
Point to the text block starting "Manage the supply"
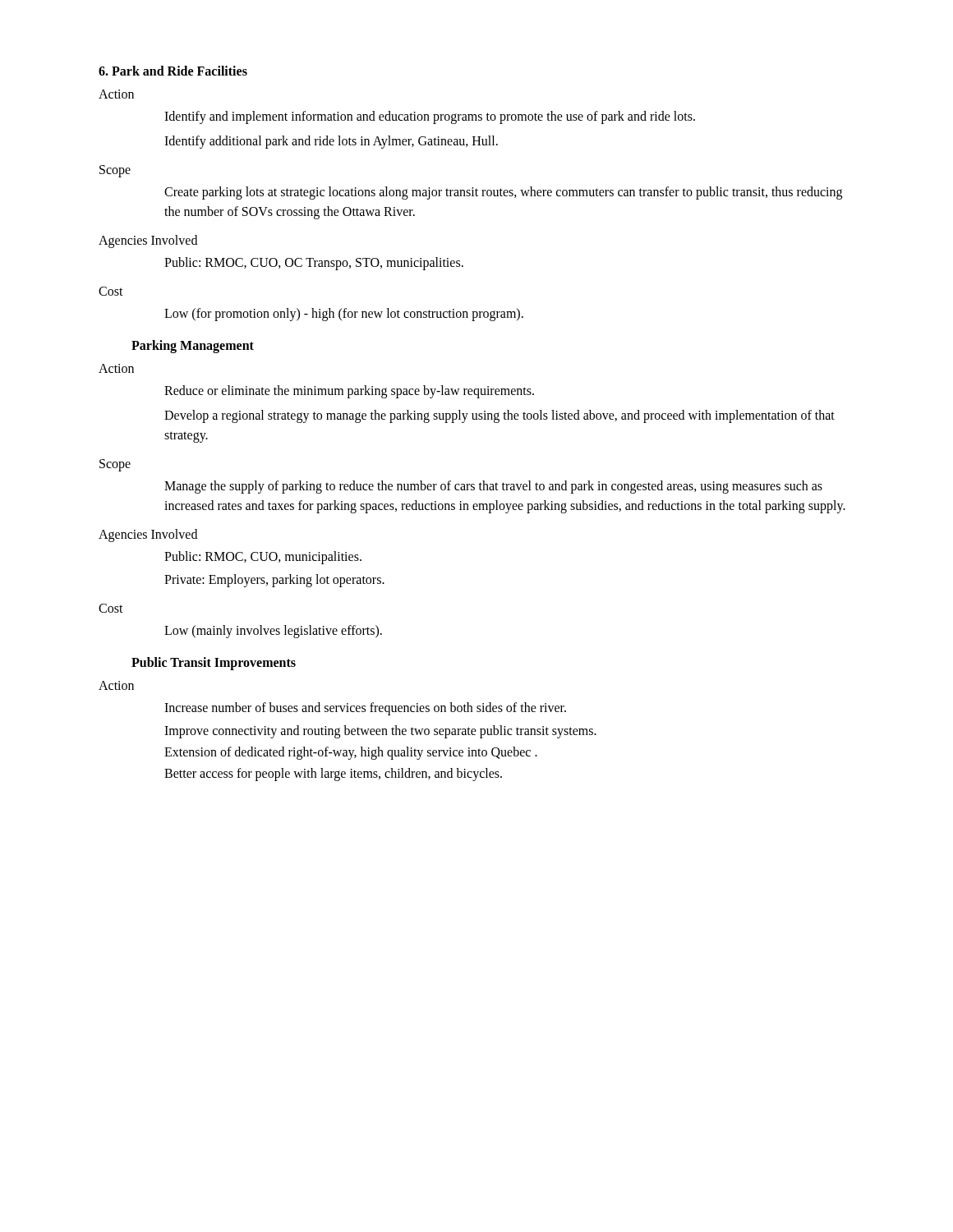pyautogui.click(x=505, y=496)
